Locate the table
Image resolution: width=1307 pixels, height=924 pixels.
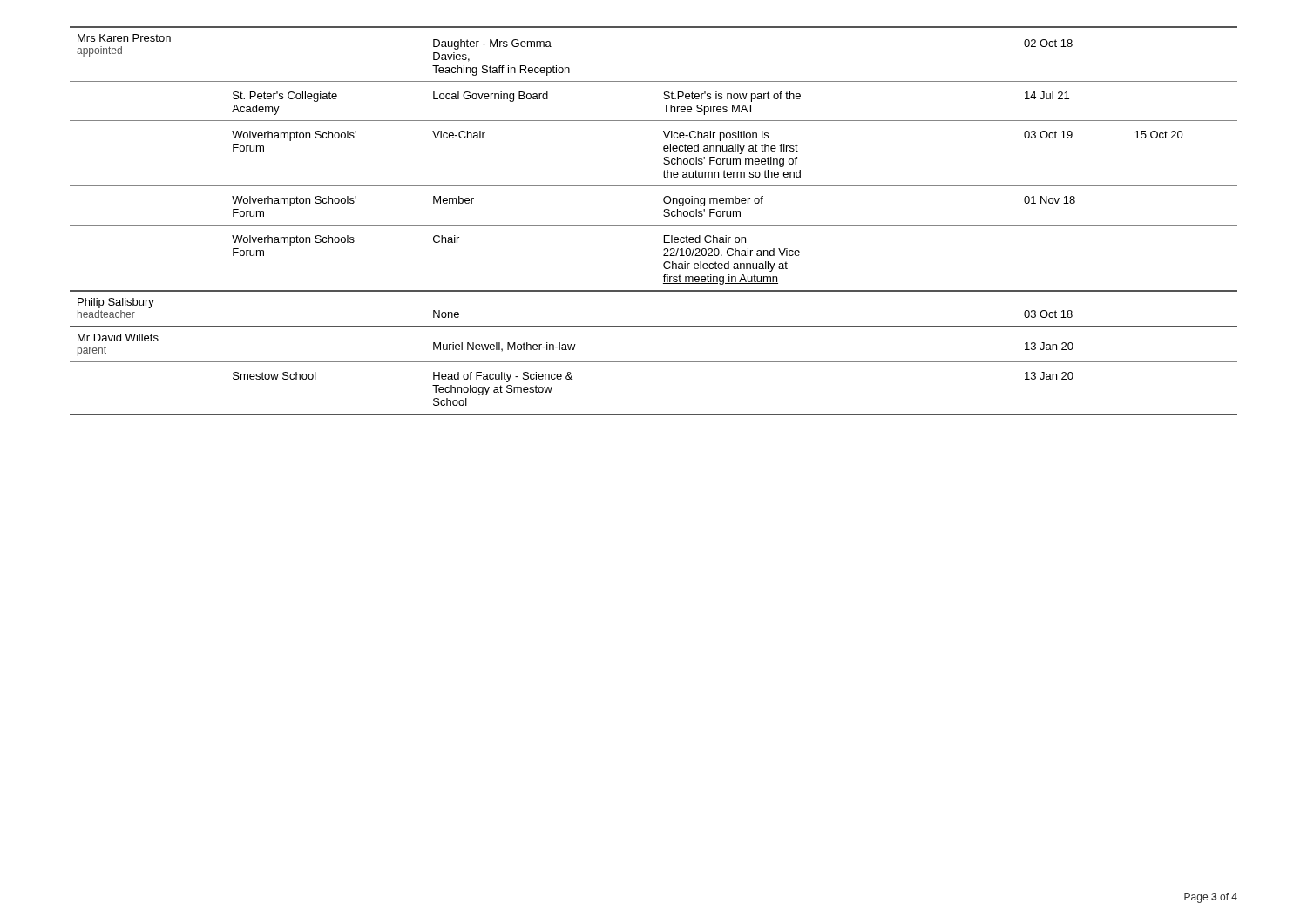654,221
